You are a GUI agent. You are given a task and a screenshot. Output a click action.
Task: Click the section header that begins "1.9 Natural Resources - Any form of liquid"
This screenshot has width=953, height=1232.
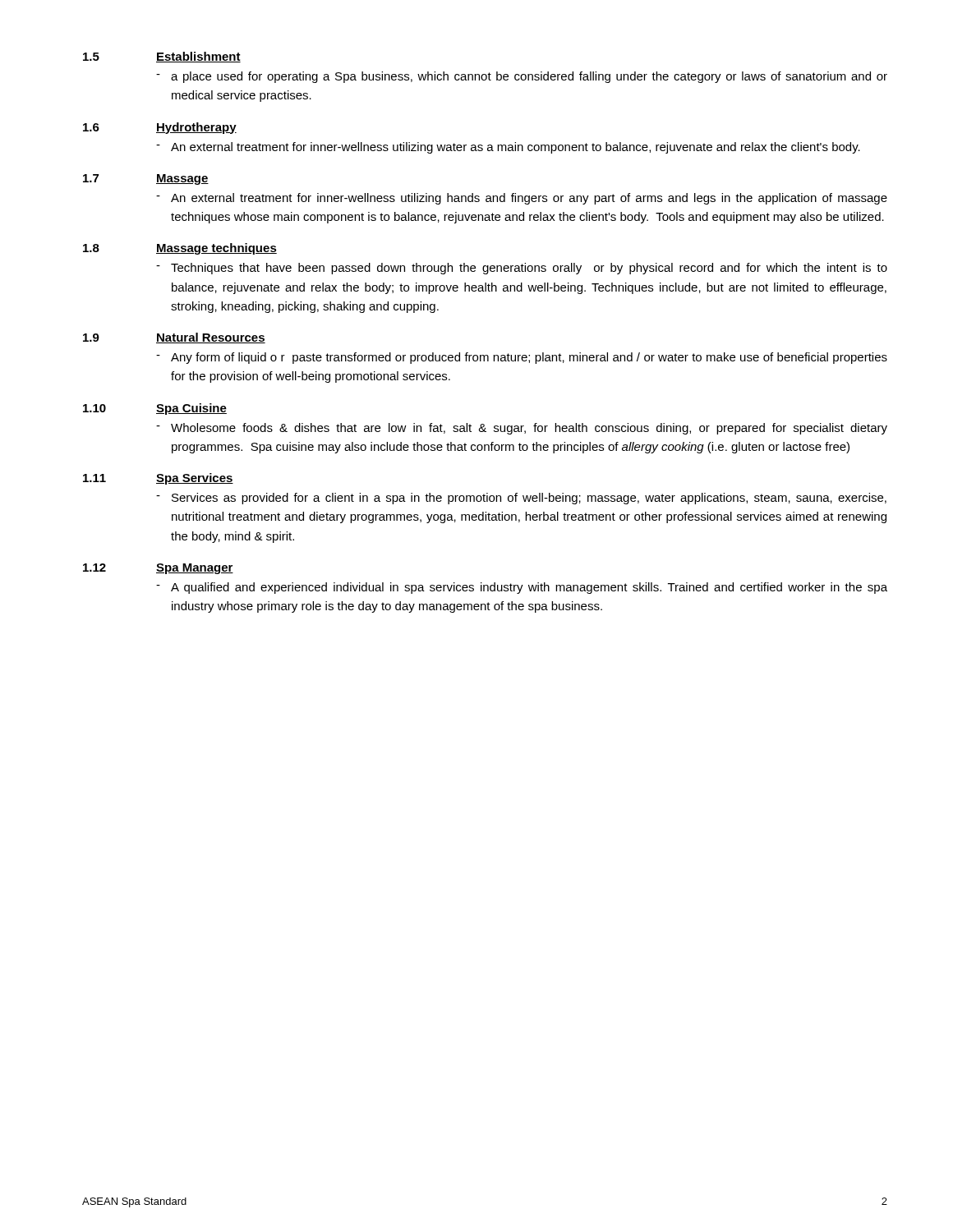pos(485,358)
